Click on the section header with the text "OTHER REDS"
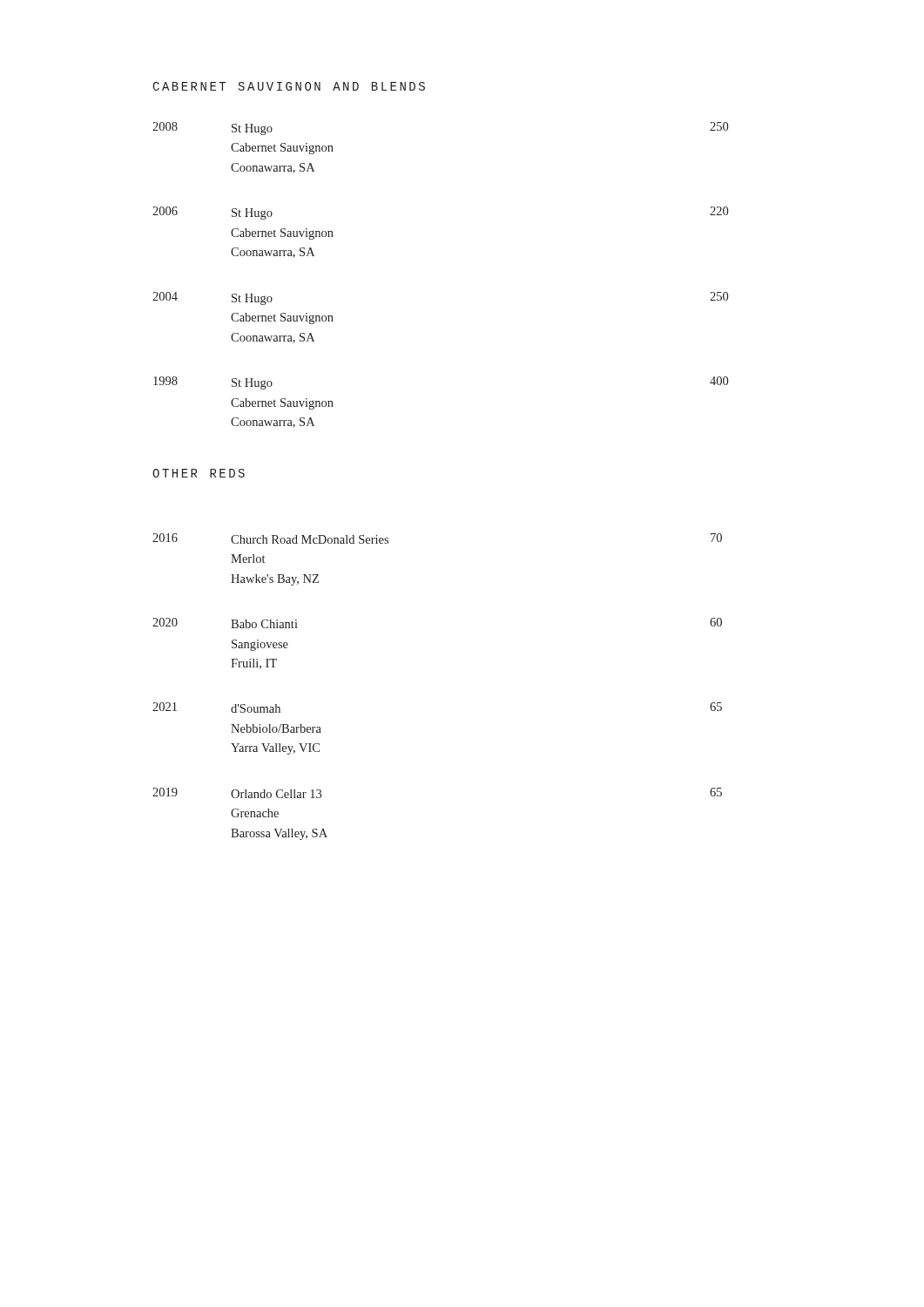The width and height of the screenshot is (924, 1307). [200, 474]
